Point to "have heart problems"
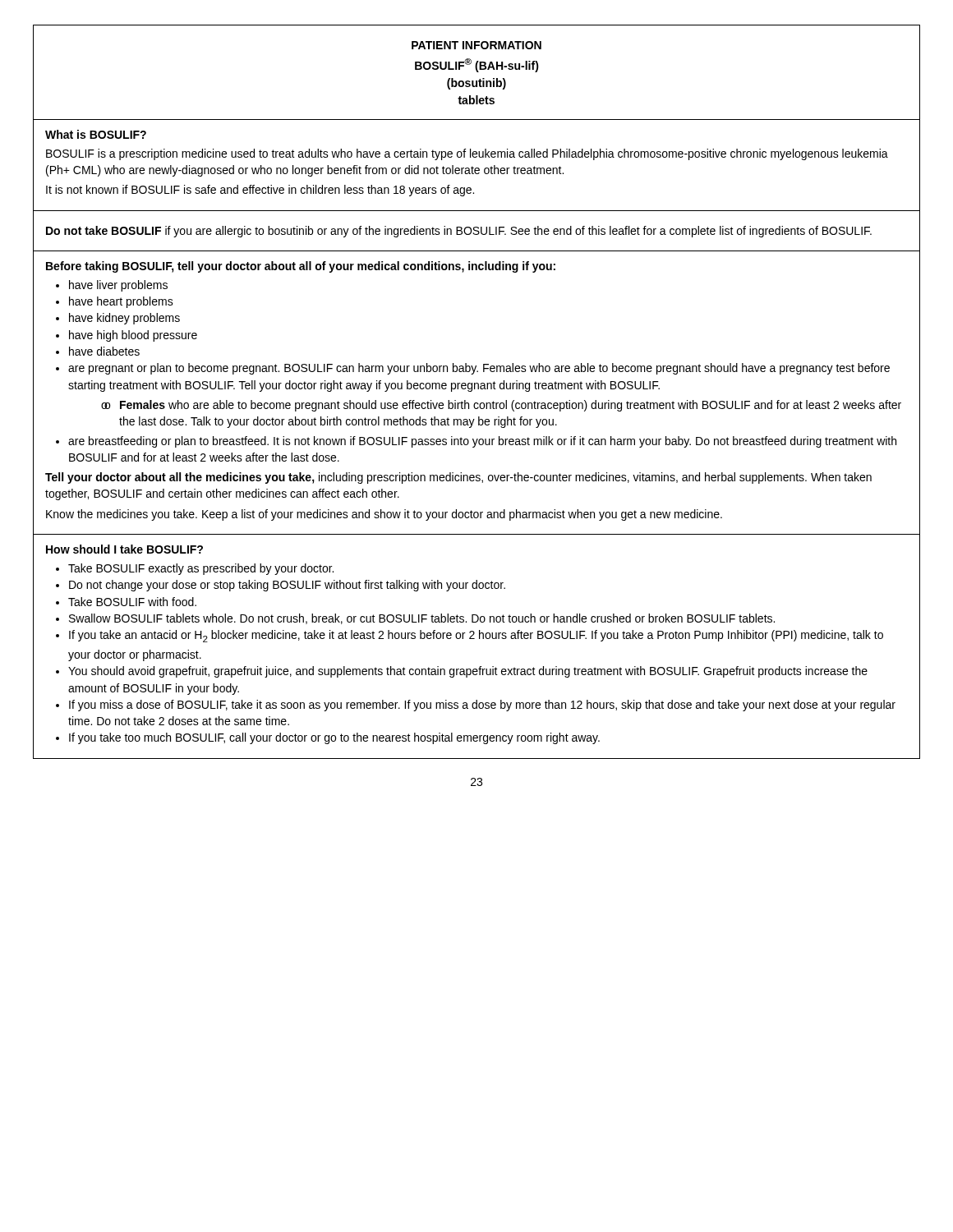This screenshot has height=1232, width=953. (121, 302)
